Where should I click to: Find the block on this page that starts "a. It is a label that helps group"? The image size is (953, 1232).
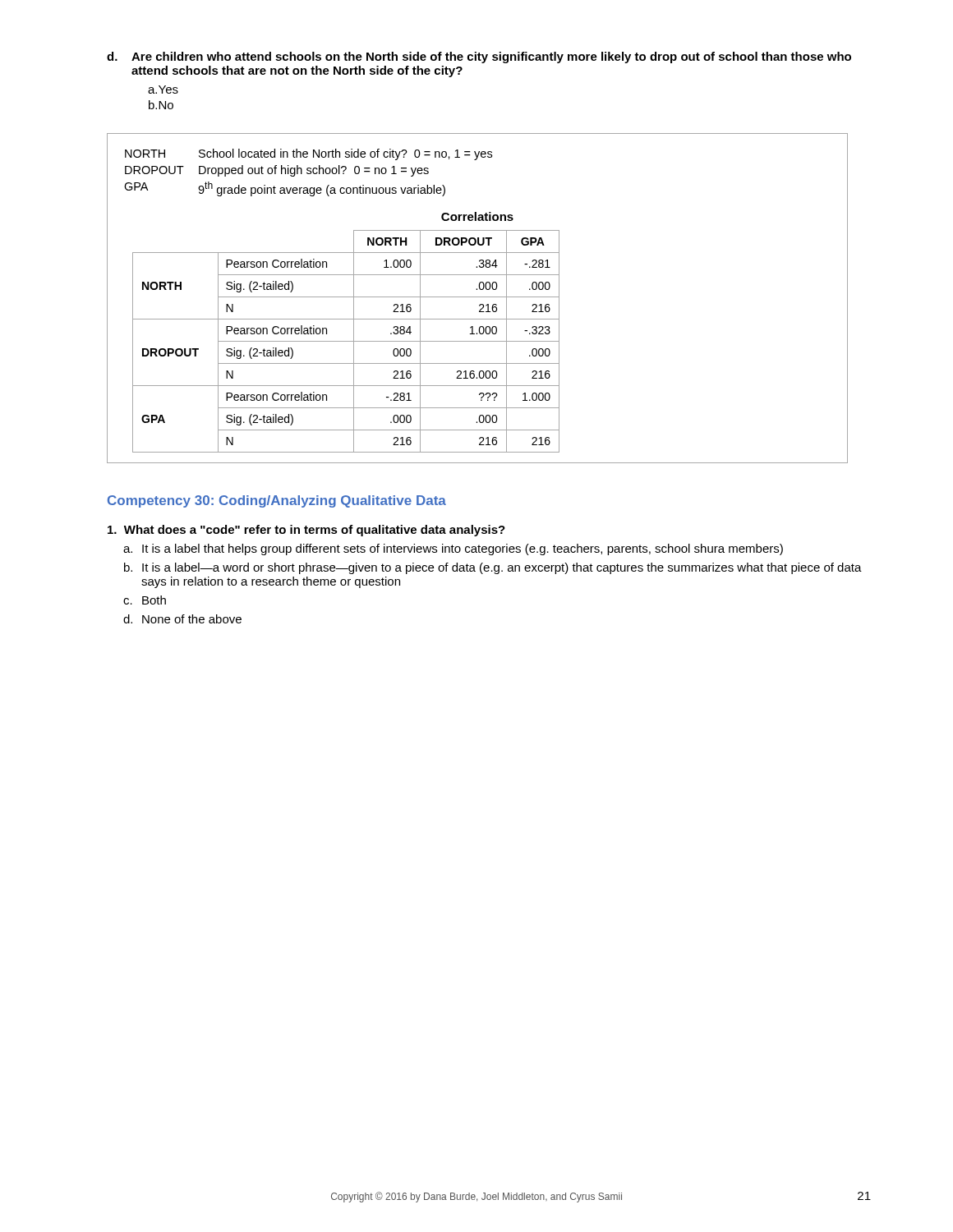click(497, 548)
